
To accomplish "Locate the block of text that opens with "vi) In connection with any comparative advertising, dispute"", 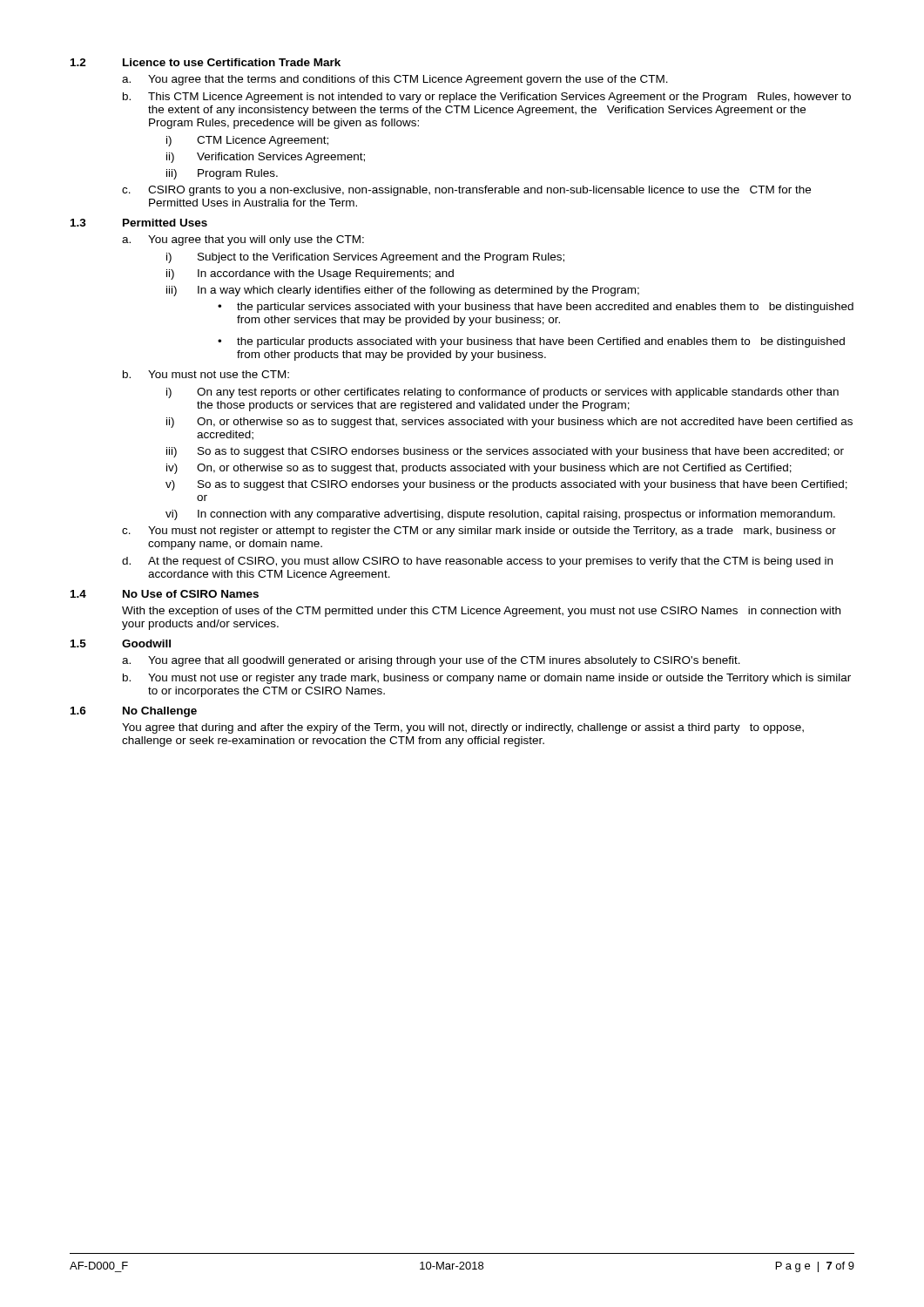I will pos(510,514).
